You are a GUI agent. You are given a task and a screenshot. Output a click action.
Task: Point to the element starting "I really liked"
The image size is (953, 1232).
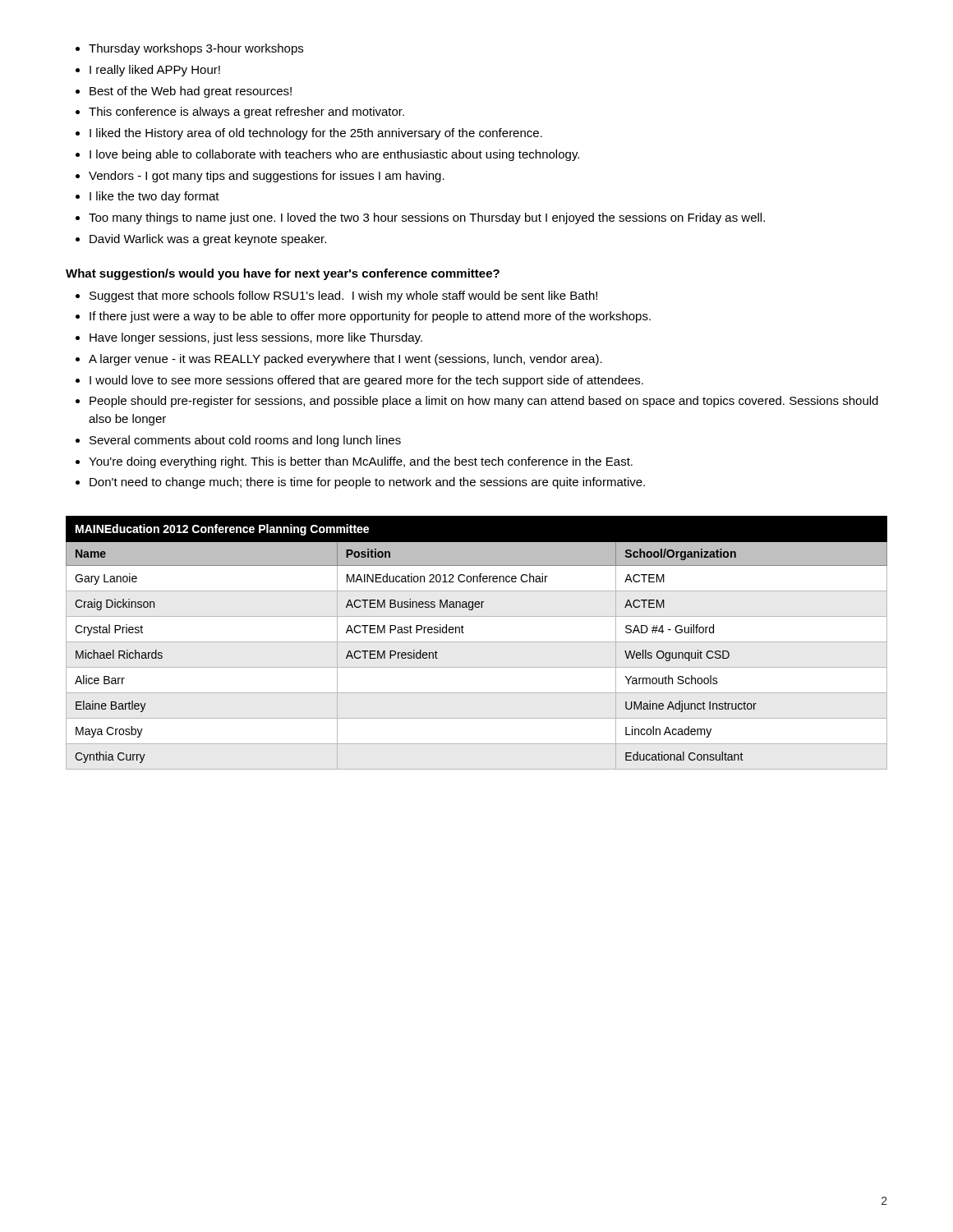coord(148,71)
